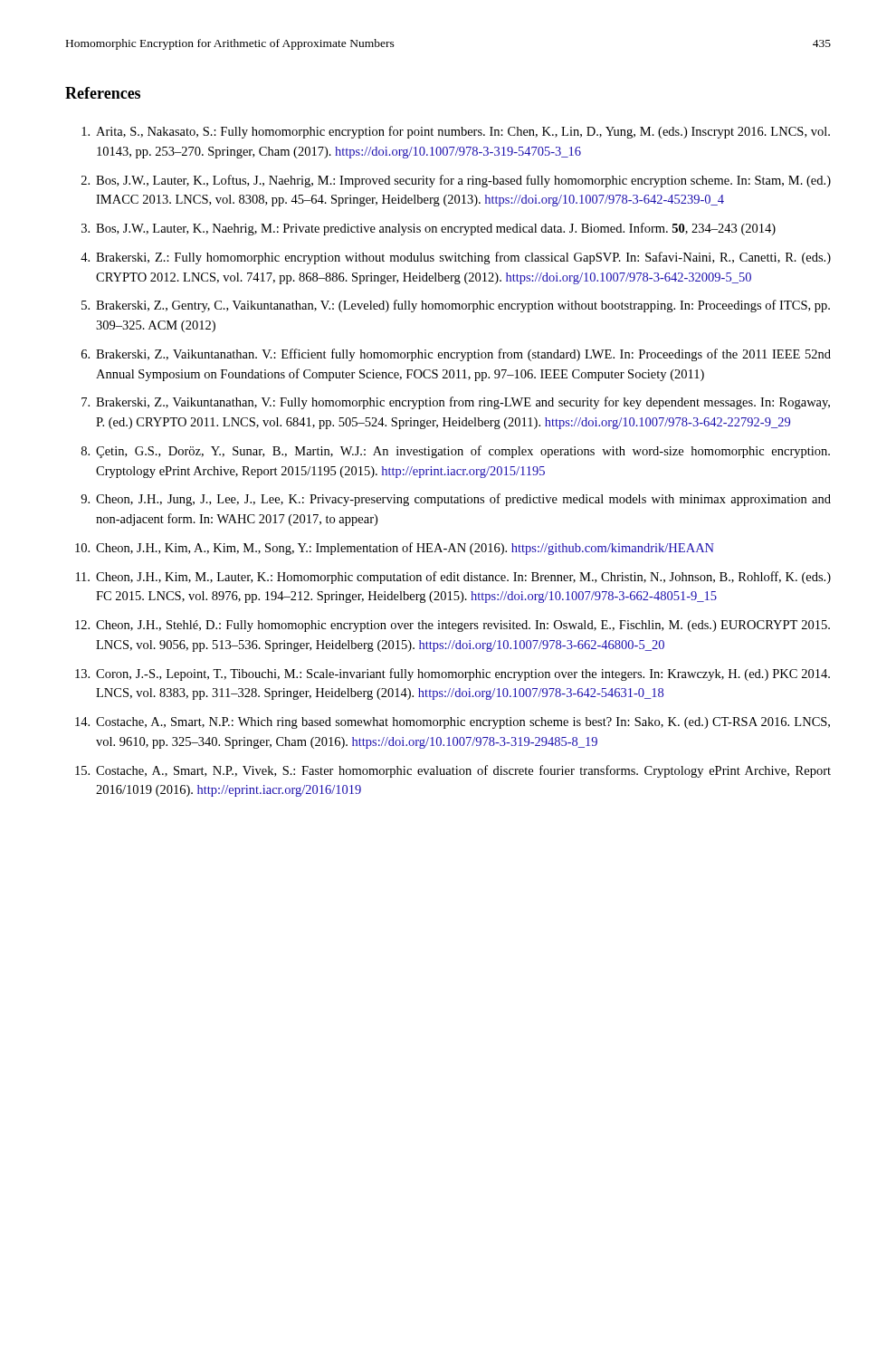
Task: Find the block on this page that starts "2. Bos, J.W., Lauter, K., Loftus, J., Naehrig,"
Action: pyautogui.click(x=448, y=190)
